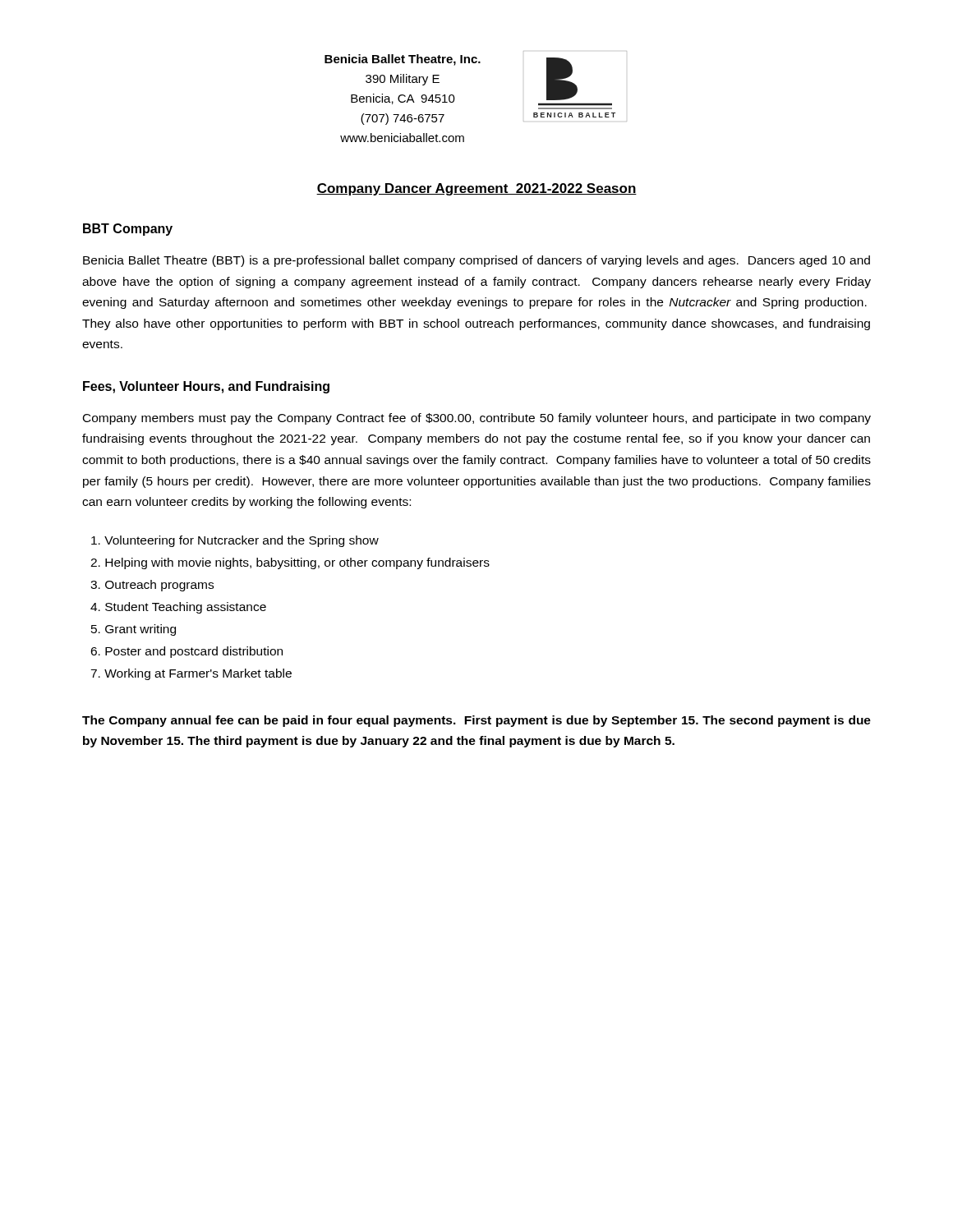Point to the element starting "6. Poster and"

[x=187, y=651]
